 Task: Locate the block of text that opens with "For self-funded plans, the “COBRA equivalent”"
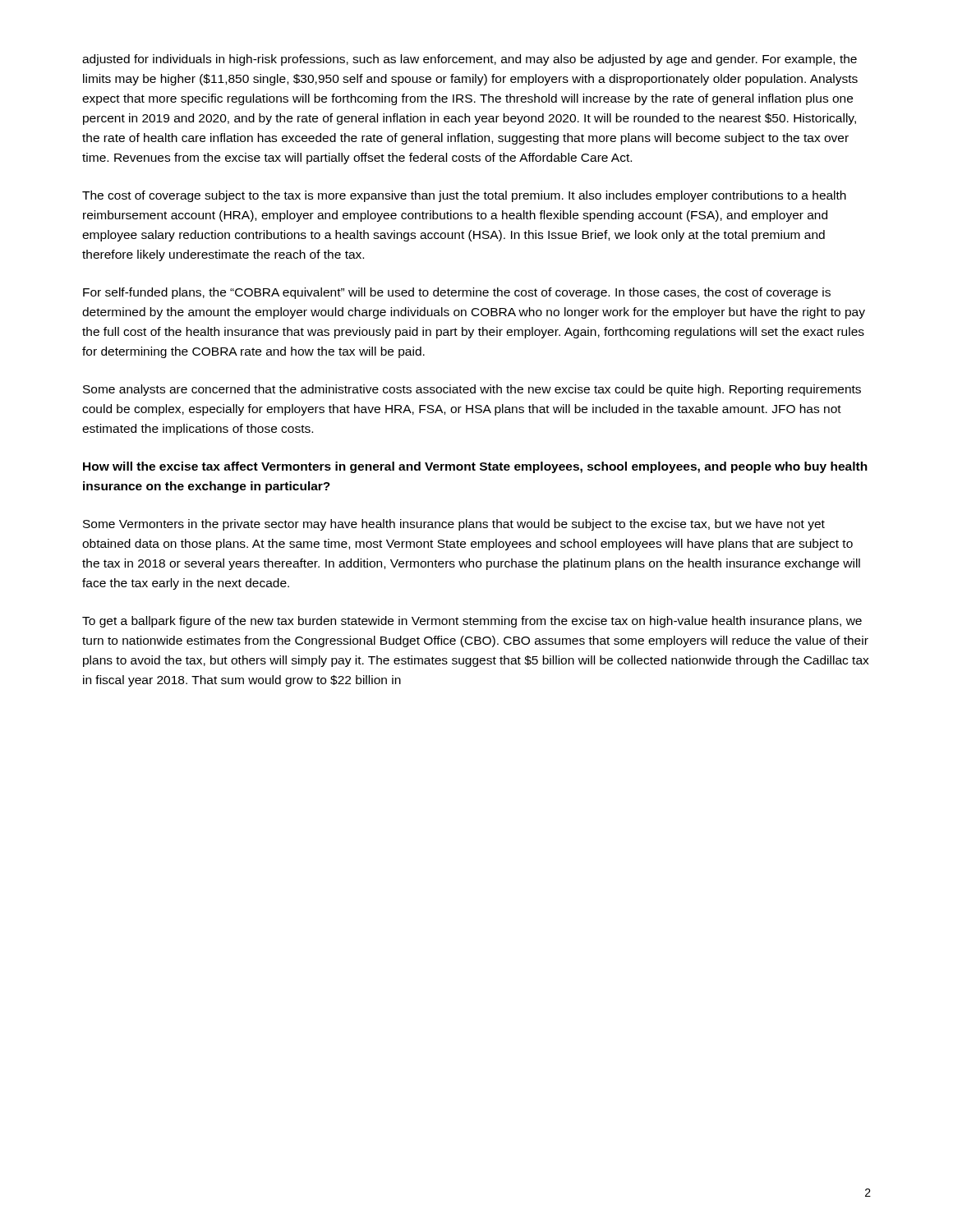click(474, 322)
